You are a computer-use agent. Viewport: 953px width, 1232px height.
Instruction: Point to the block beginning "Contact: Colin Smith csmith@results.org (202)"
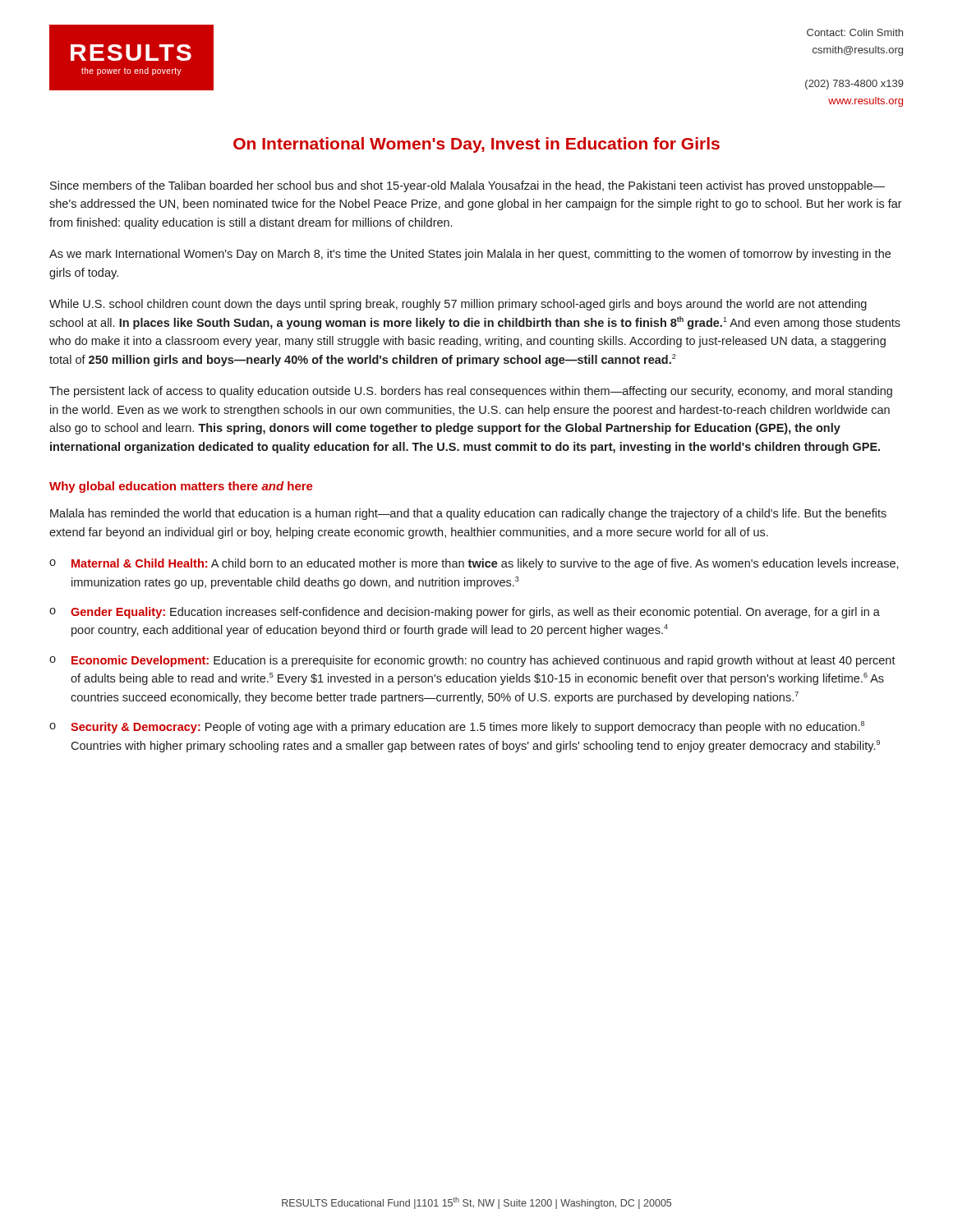(x=855, y=32)
